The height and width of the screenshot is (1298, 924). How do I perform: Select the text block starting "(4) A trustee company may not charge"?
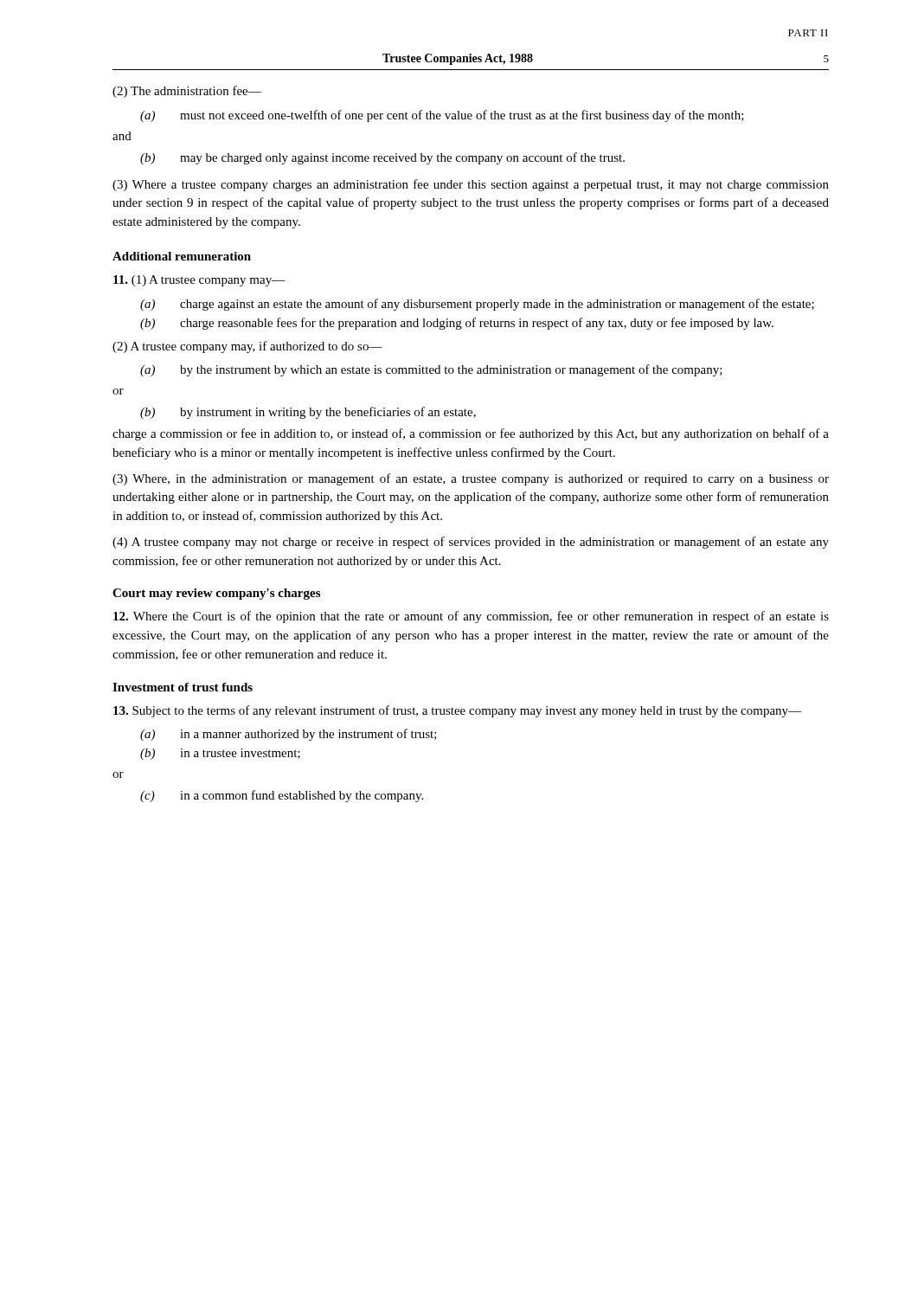pyautogui.click(x=471, y=551)
